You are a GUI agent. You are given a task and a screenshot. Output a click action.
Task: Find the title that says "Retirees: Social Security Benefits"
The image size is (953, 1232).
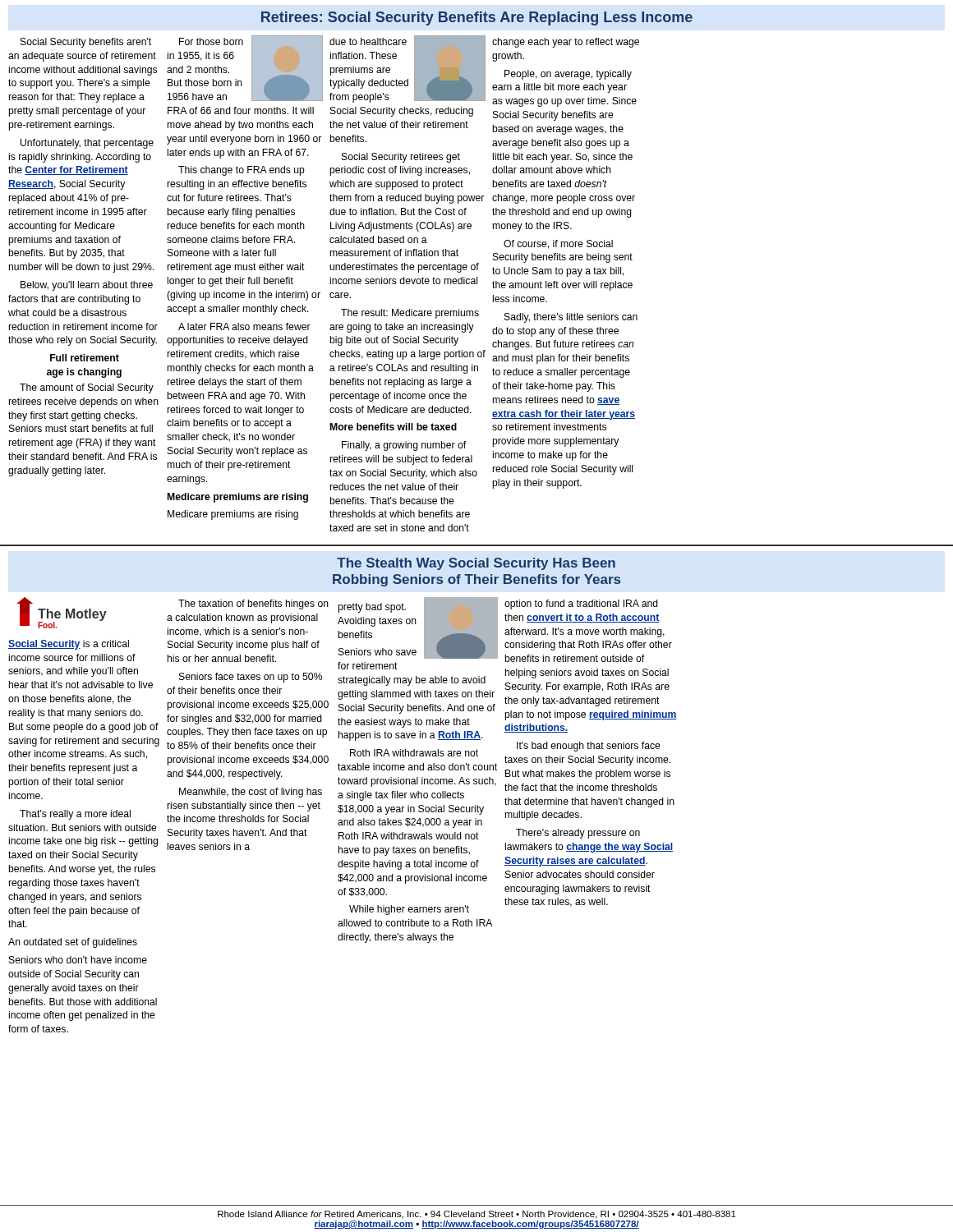pyautogui.click(x=476, y=17)
